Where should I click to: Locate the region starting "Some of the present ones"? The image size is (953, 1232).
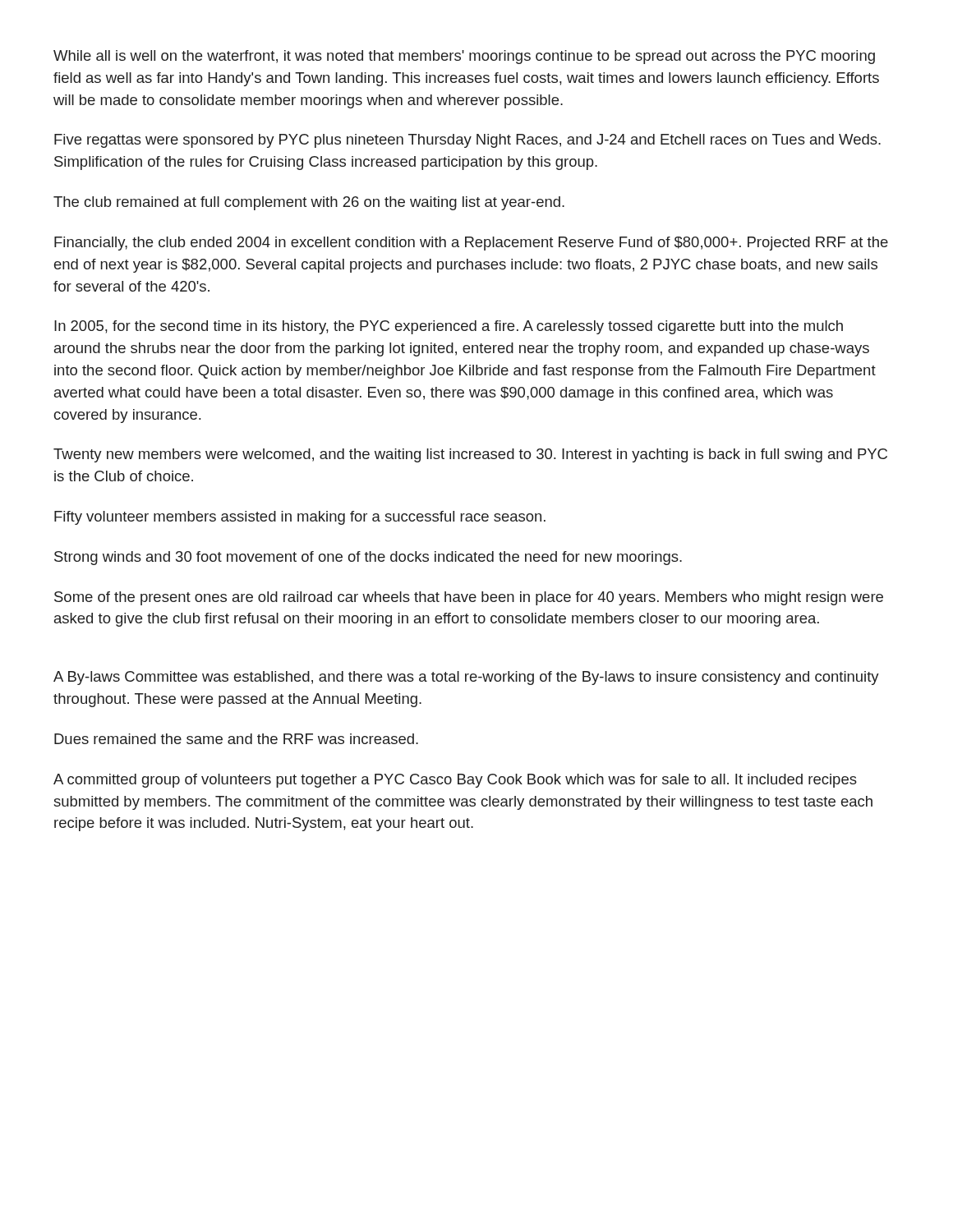(469, 607)
